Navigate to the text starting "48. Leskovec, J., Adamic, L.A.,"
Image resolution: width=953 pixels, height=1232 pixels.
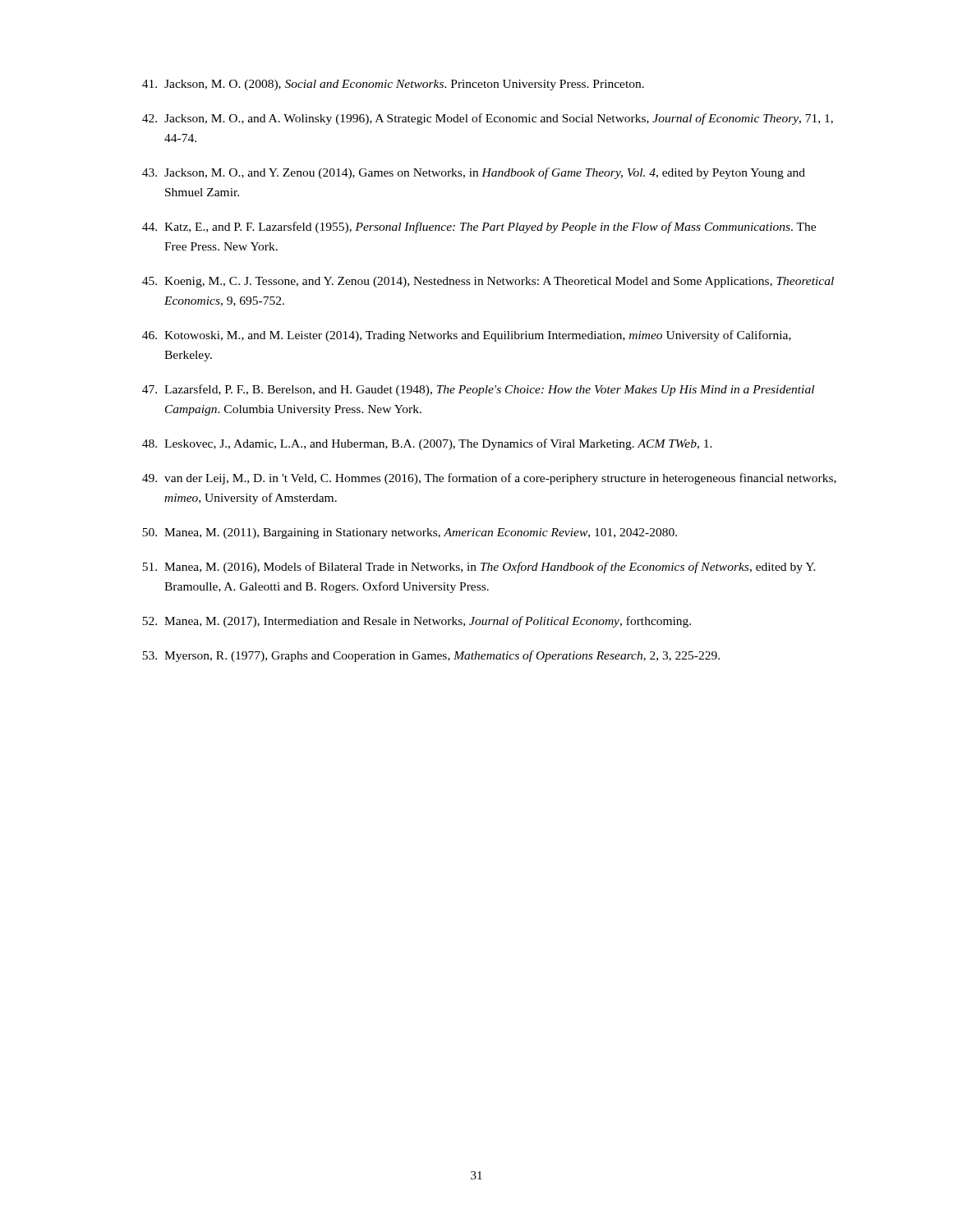tap(476, 444)
